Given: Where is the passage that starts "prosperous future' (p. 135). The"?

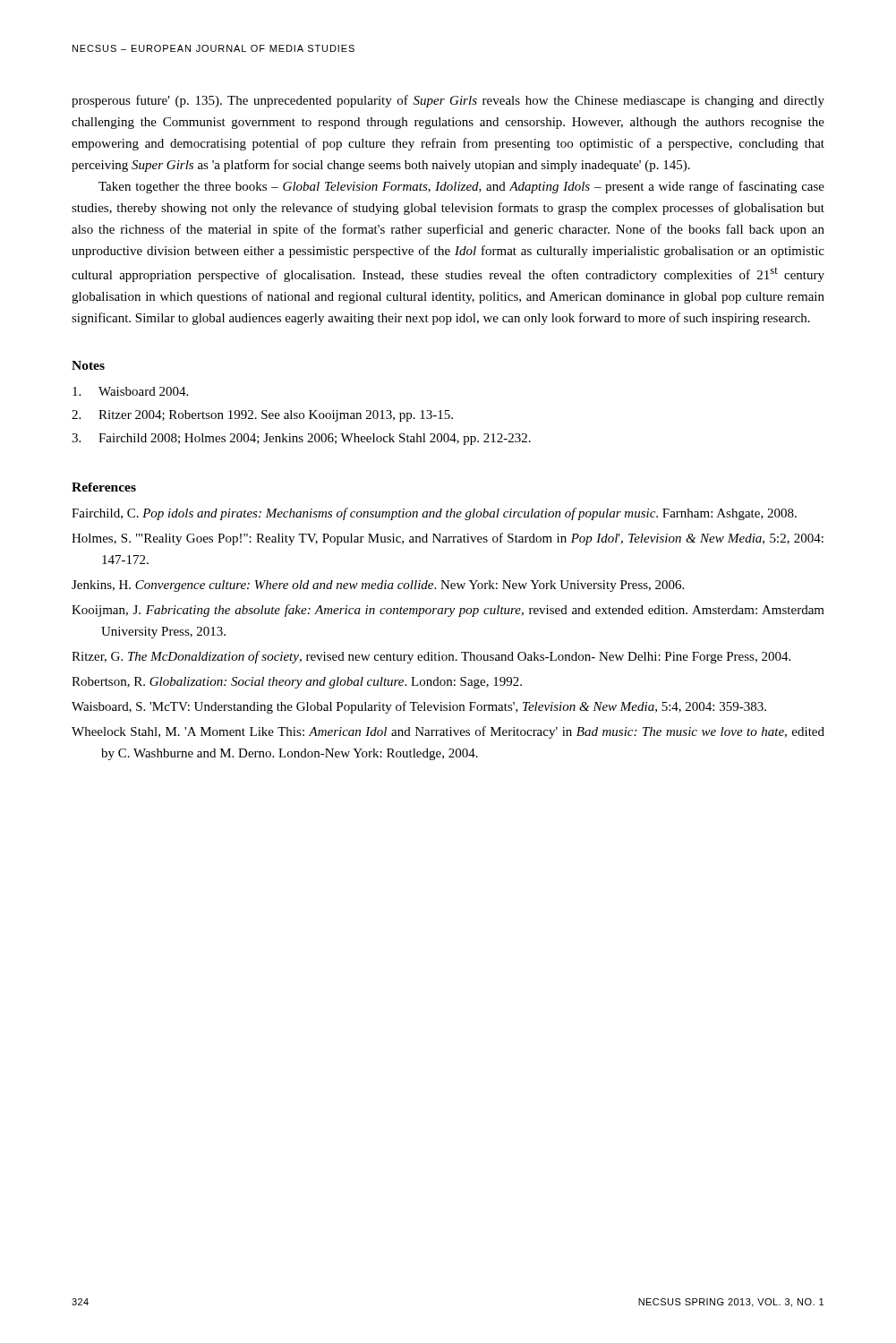Looking at the screenshot, I should coord(448,133).
